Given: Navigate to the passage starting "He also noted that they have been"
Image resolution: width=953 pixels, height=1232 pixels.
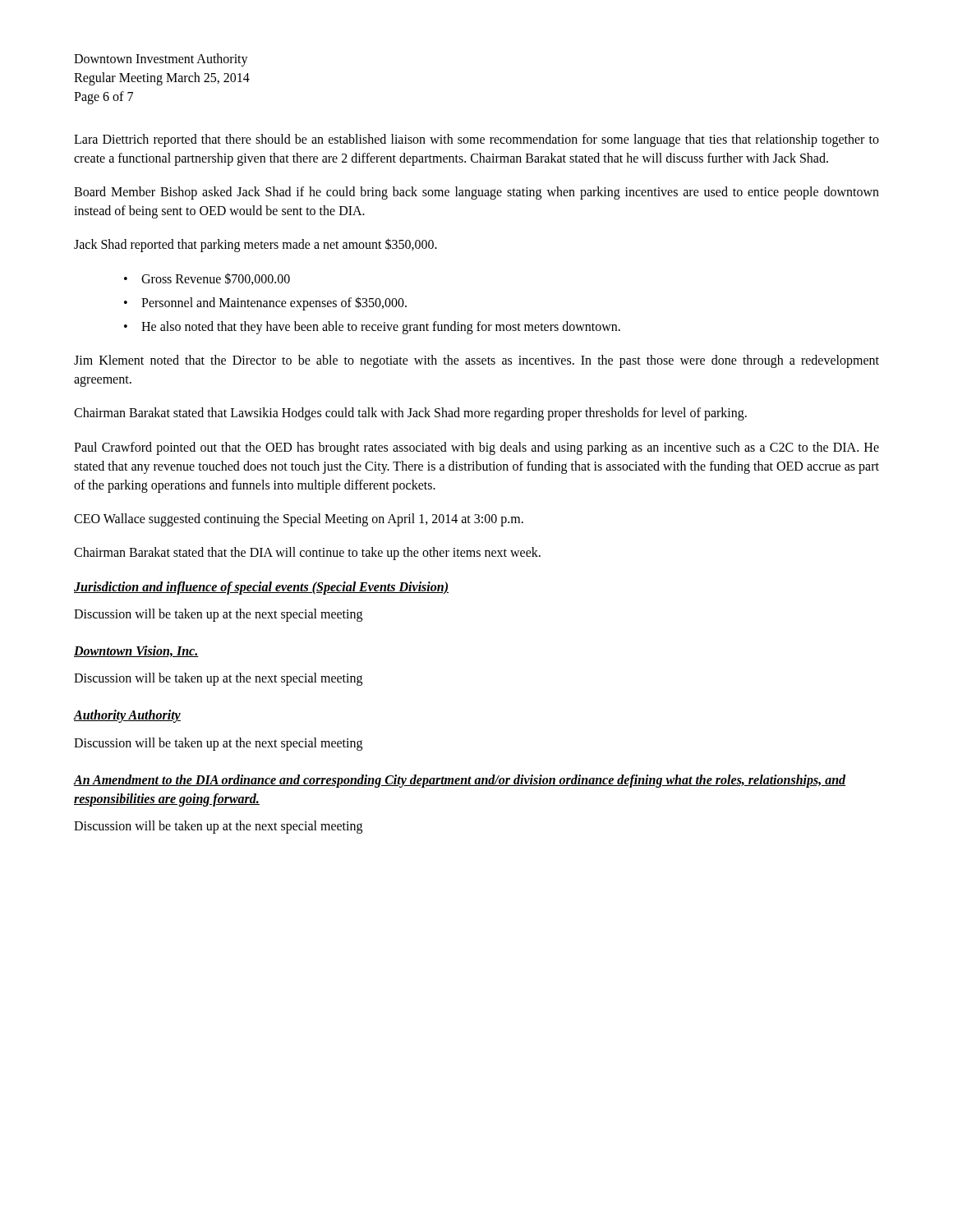Looking at the screenshot, I should [x=381, y=326].
